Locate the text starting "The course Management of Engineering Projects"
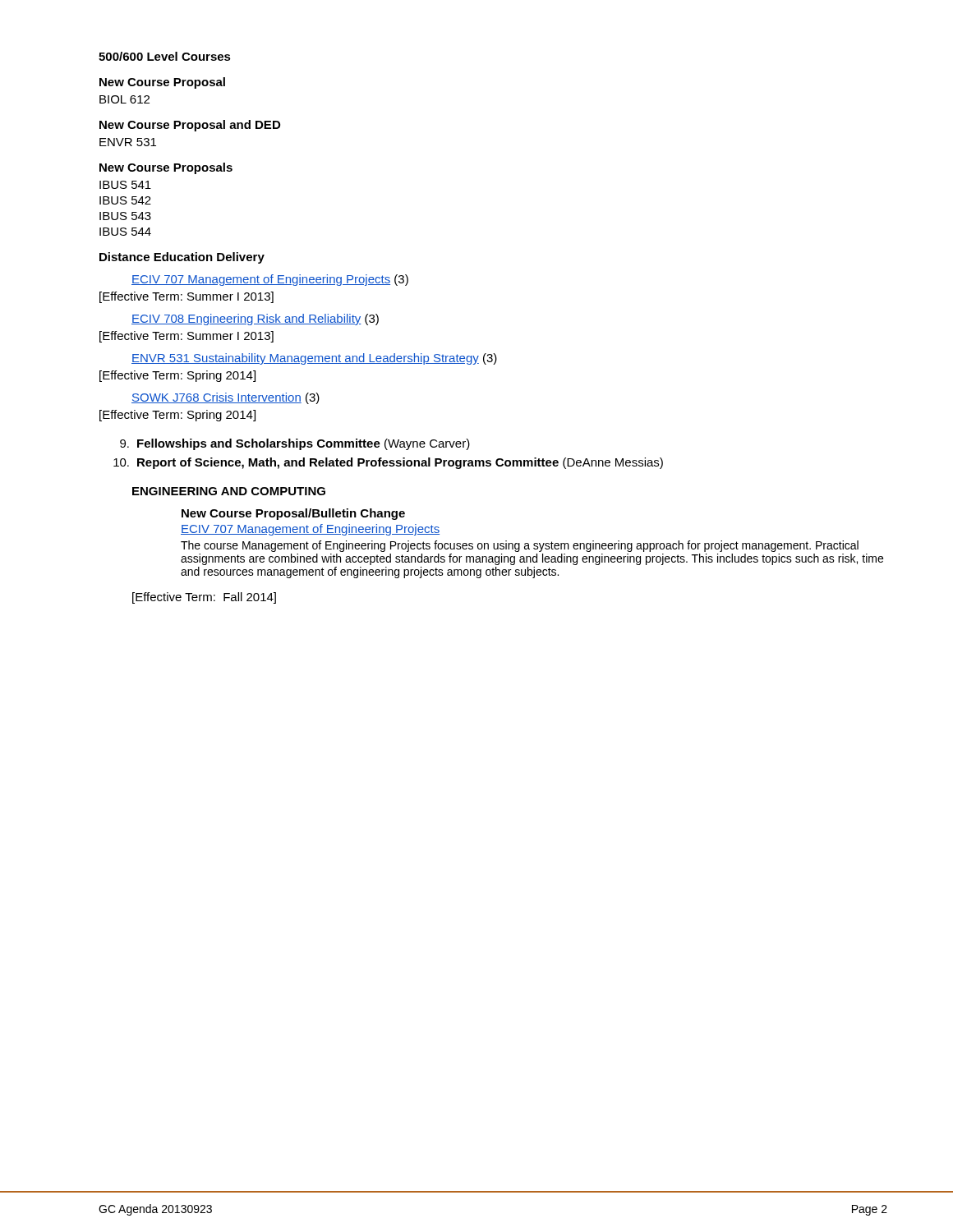This screenshot has width=953, height=1232. 532,558
